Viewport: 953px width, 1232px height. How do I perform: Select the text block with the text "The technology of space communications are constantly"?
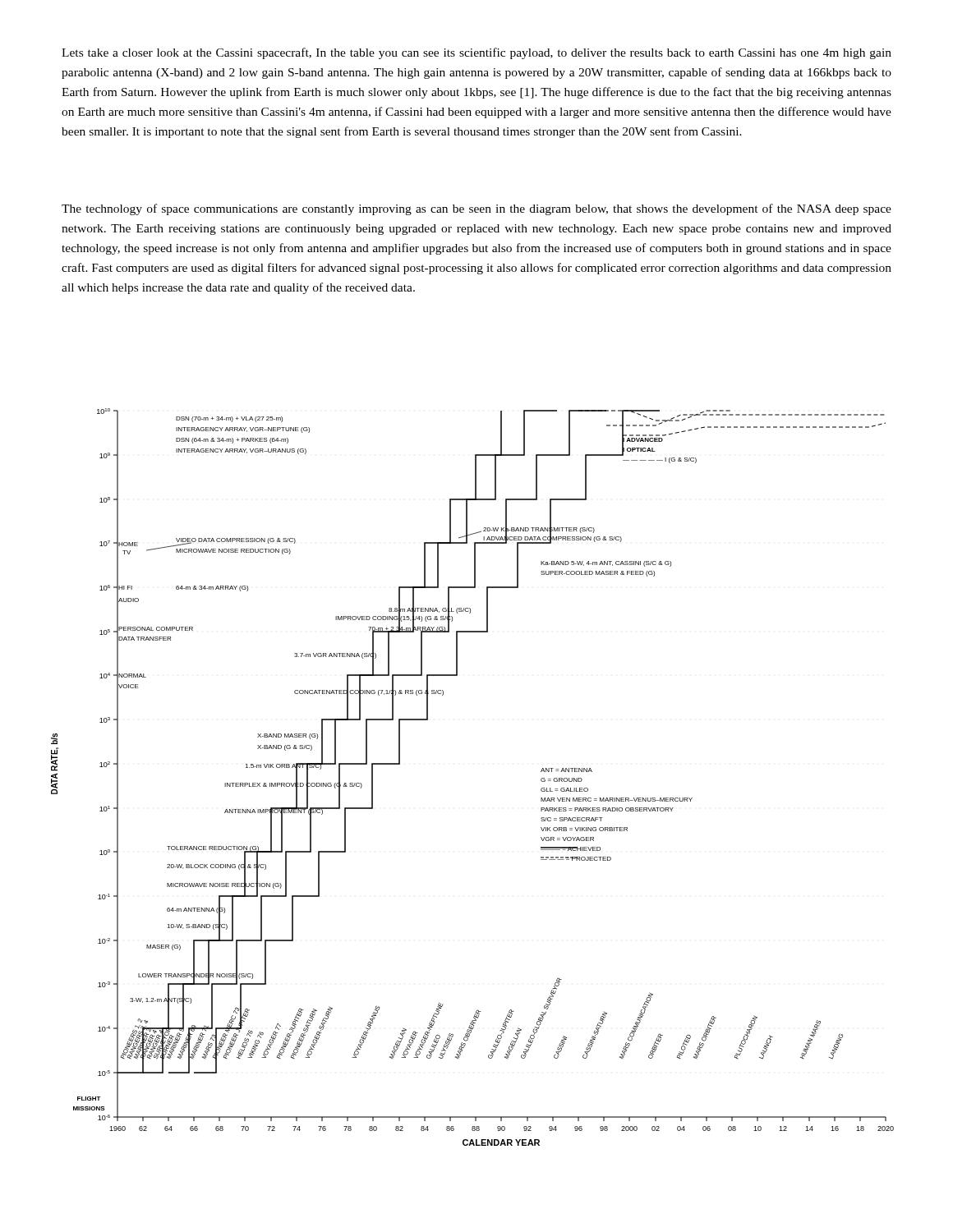coord(476,248)
